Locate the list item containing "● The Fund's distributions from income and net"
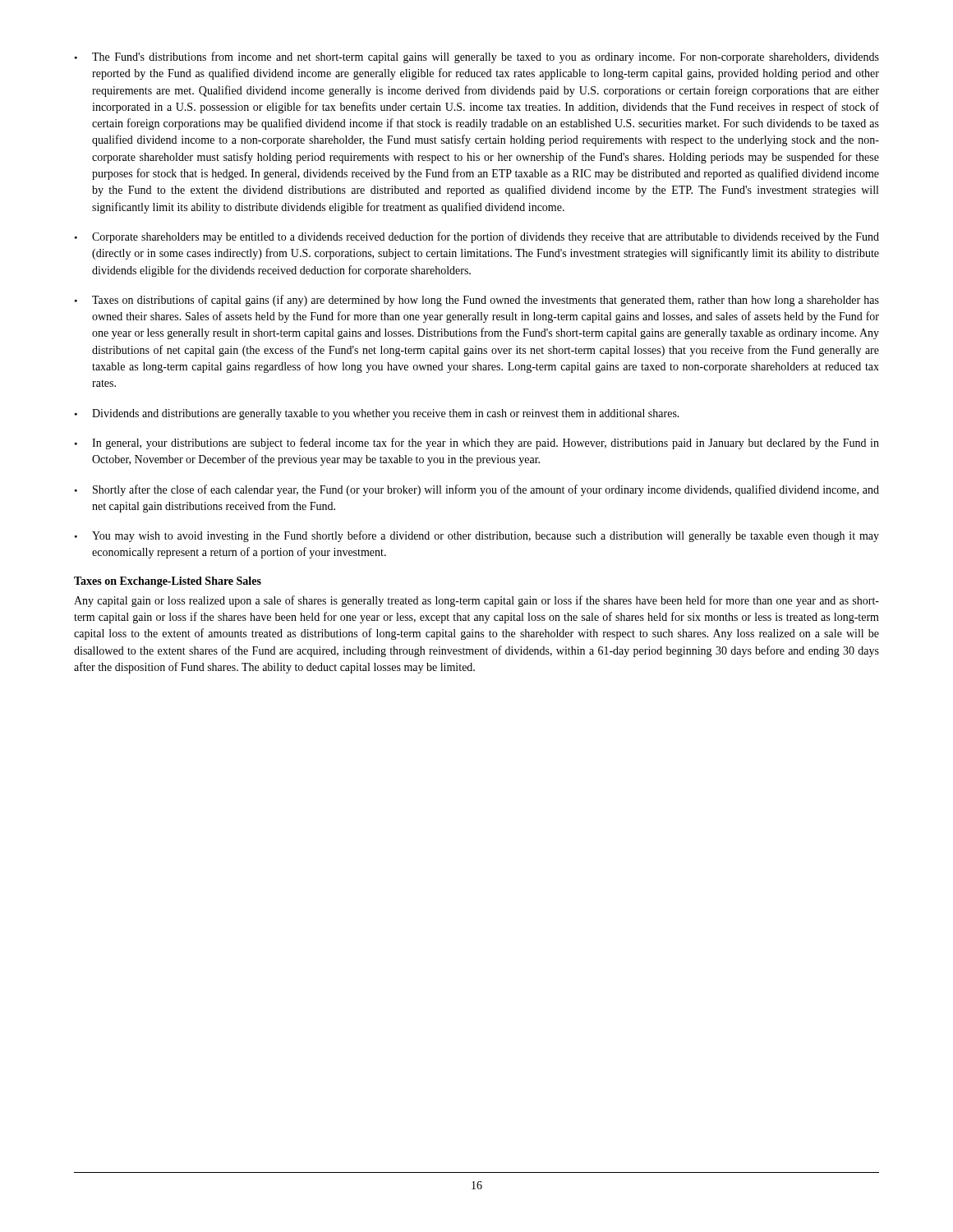The width and height of the screenshot is (953, 1232). point(476,133)
